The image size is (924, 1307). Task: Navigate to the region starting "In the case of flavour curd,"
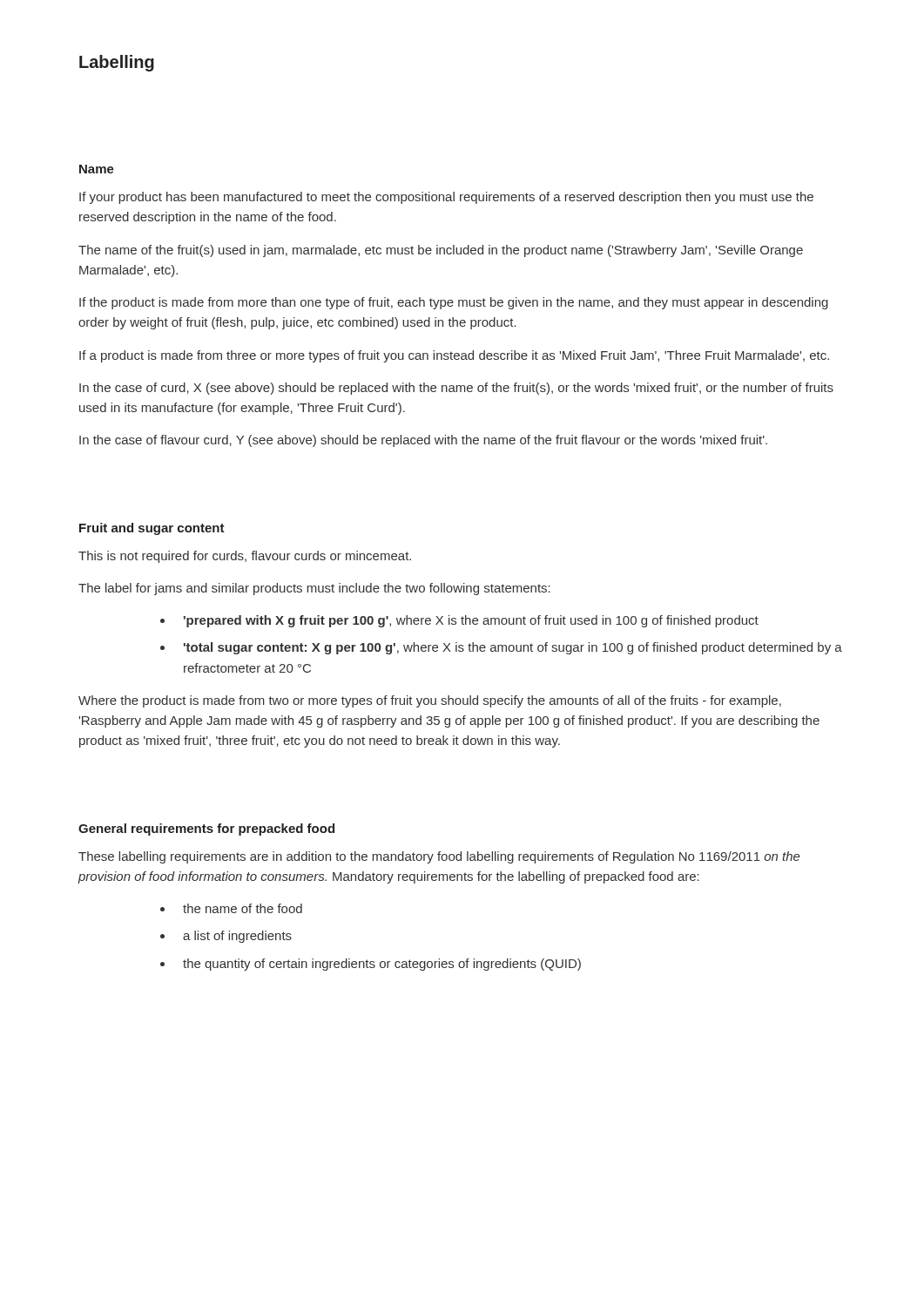(x=423, y=440)
